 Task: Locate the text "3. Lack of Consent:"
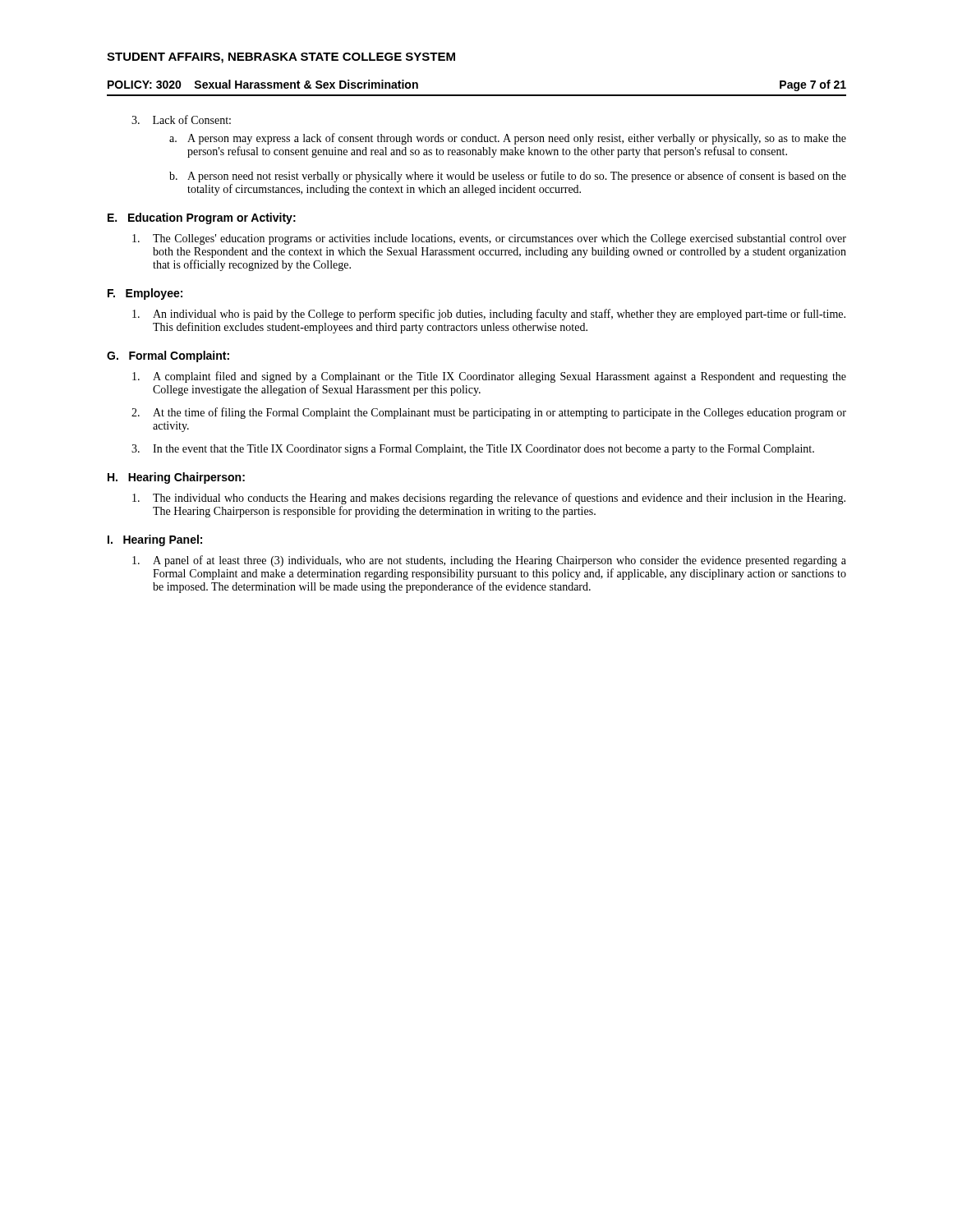click(x=181, y=121)
